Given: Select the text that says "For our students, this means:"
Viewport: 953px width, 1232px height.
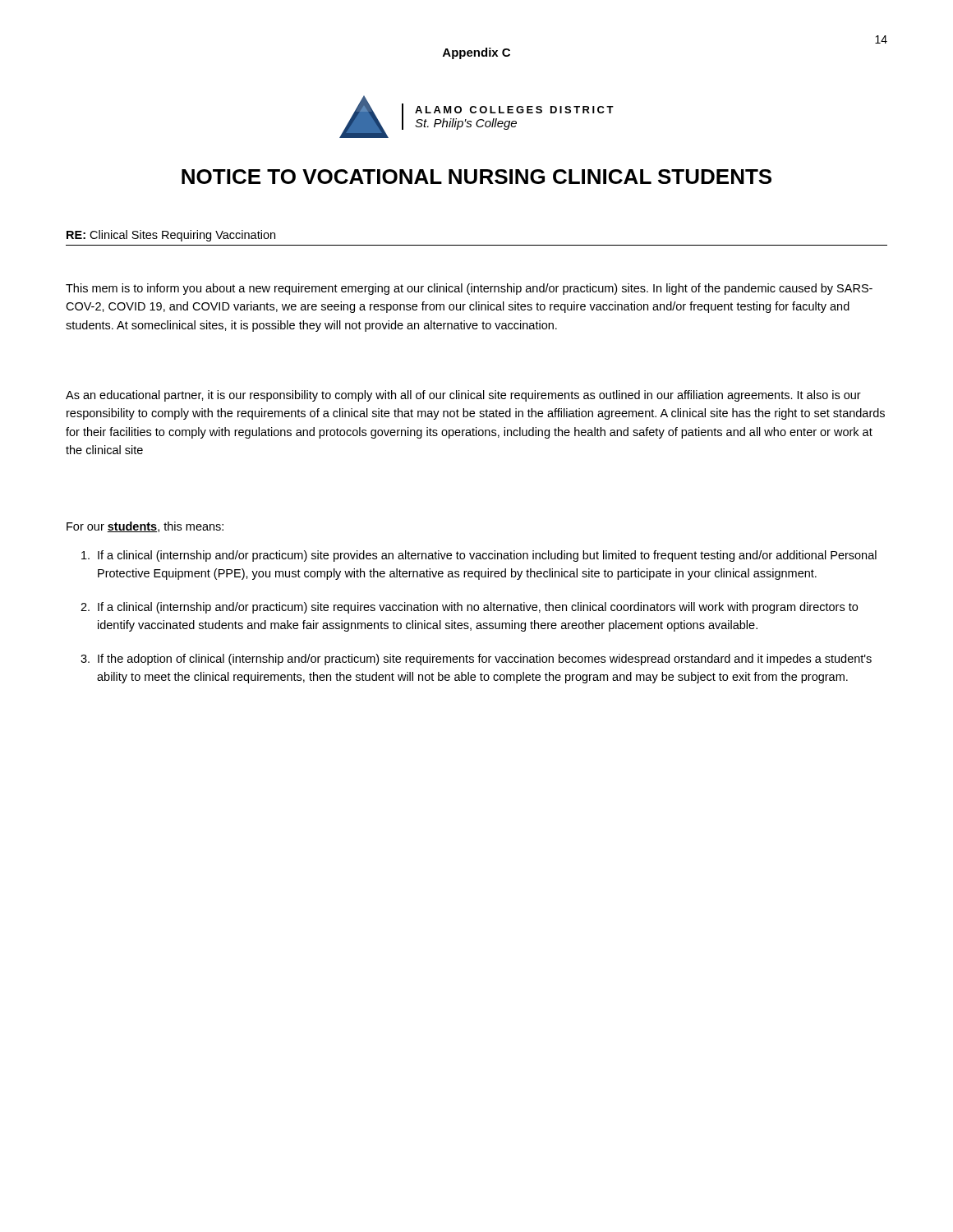Looking at the screenshot, I should coord(145,526).
